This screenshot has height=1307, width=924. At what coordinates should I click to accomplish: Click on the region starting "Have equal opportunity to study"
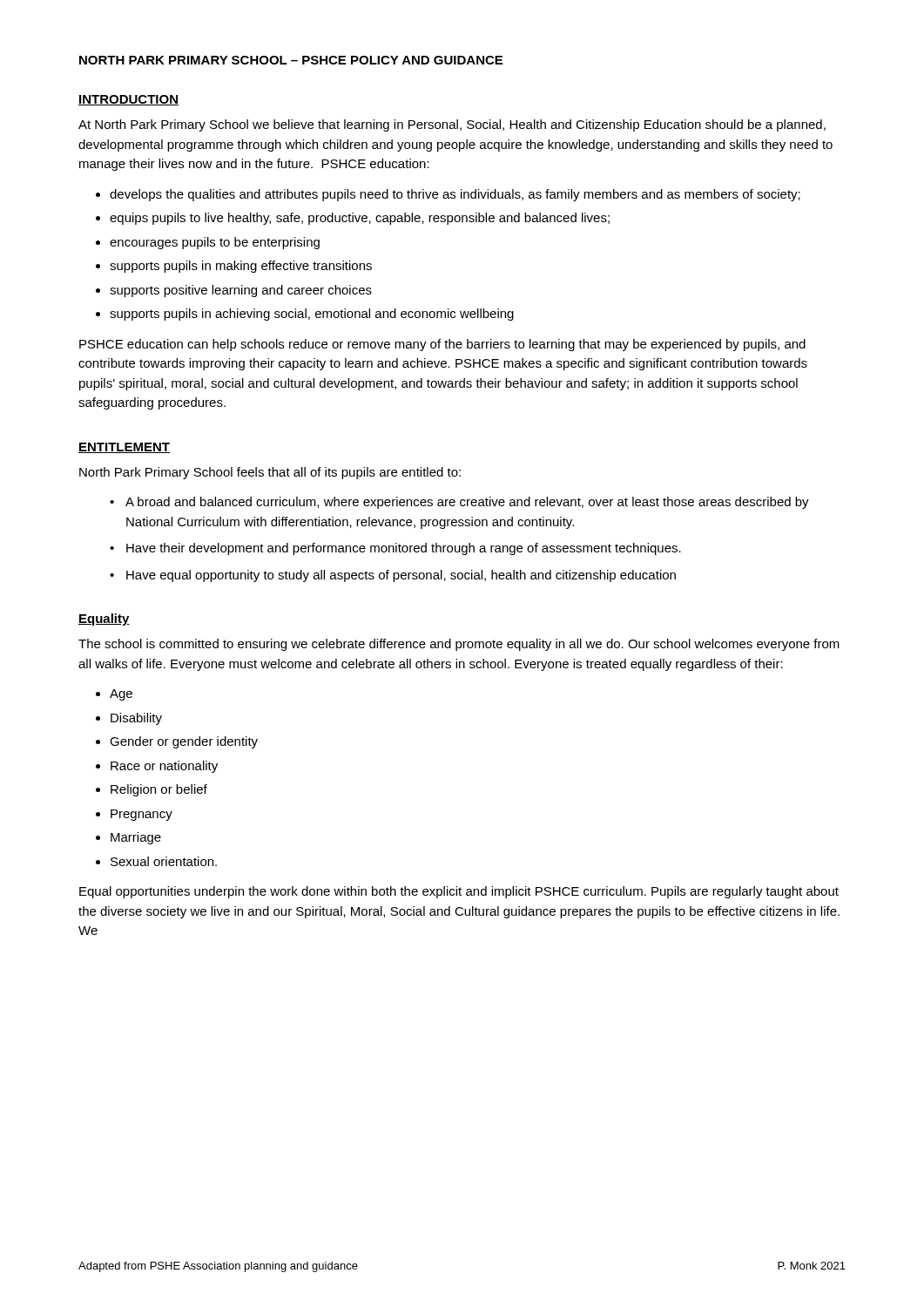click(401, 574)
